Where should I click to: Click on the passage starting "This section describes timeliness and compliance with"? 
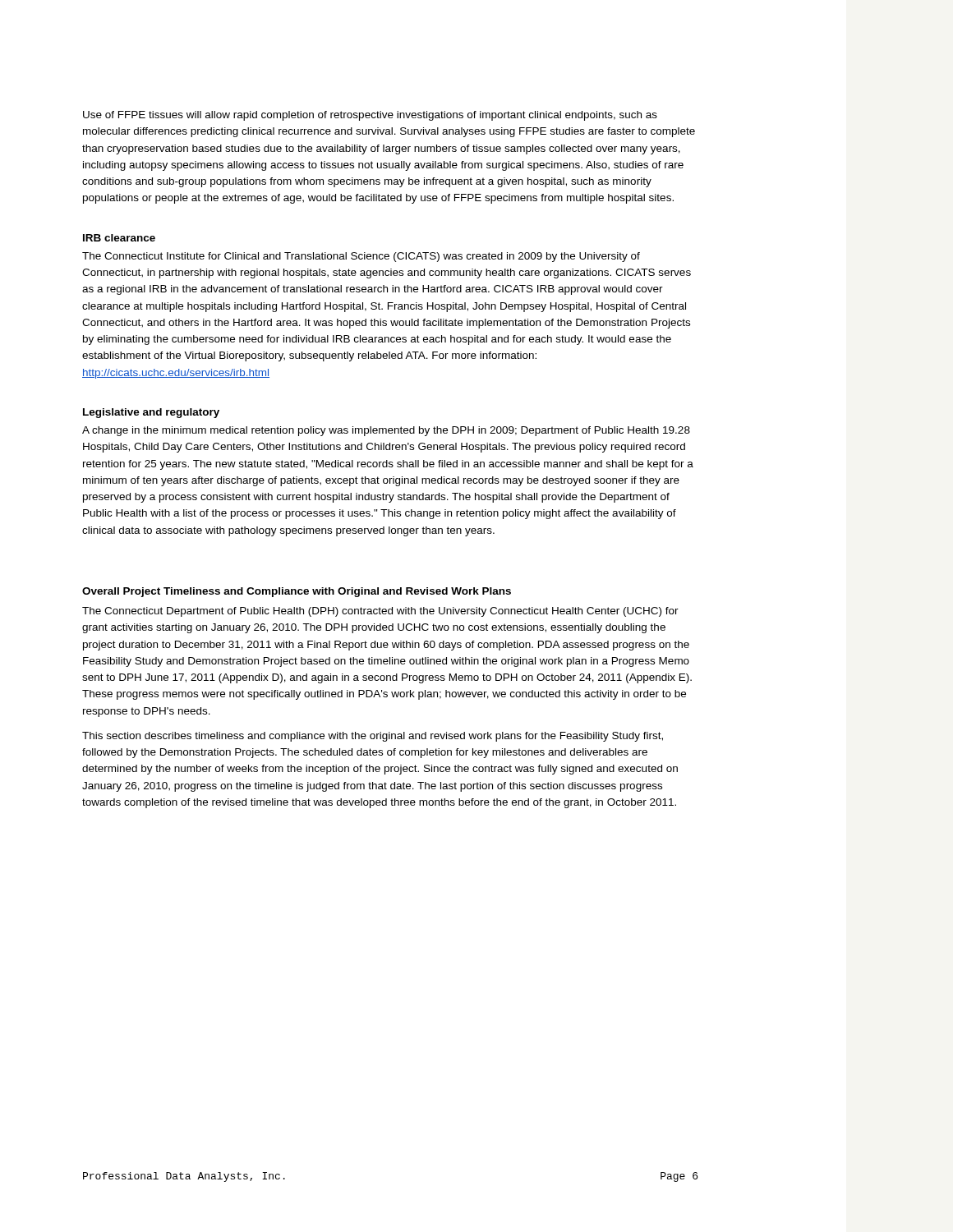point(390,769)
